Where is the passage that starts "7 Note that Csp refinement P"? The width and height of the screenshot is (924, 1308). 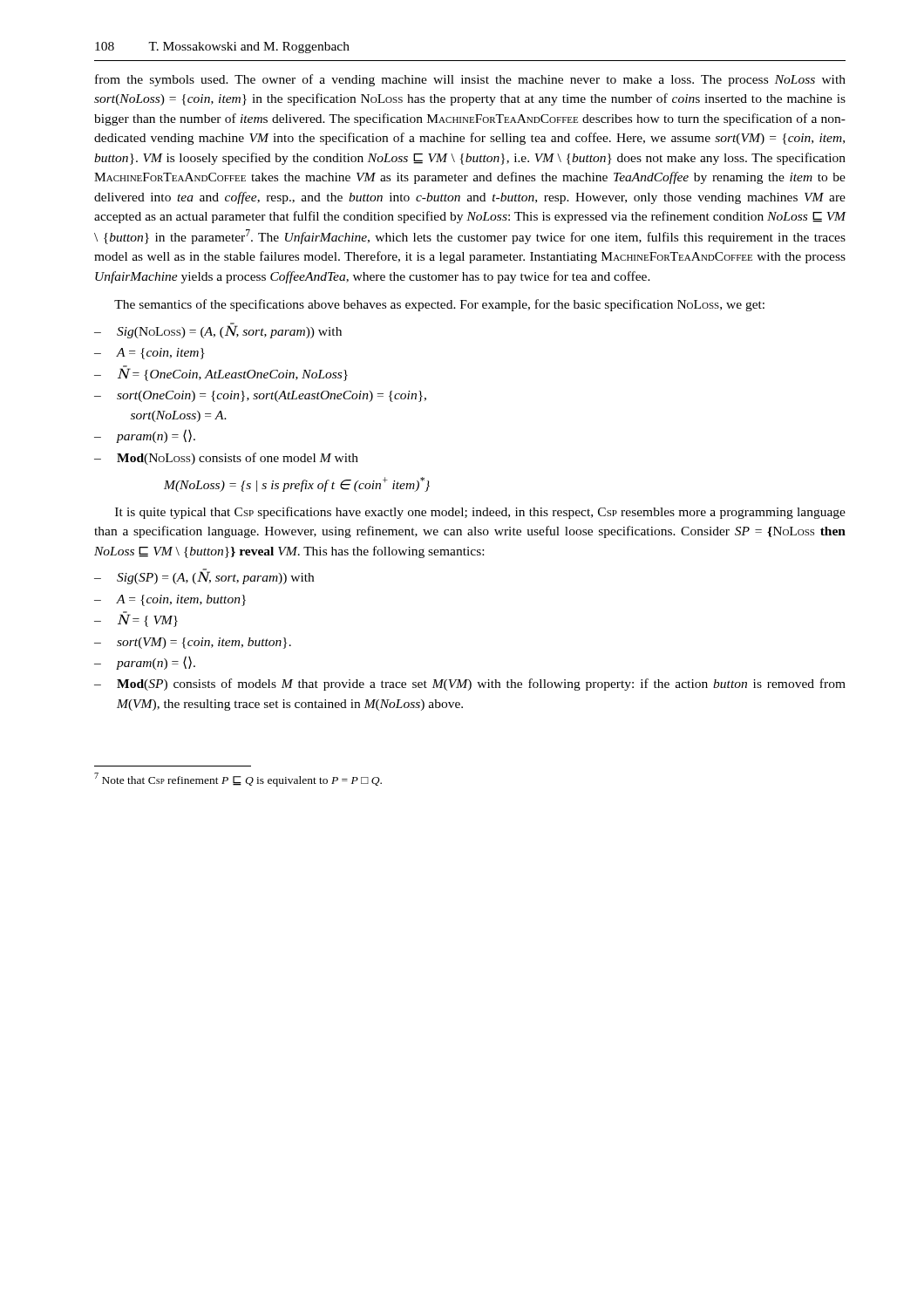pyautogui.click(x=238, y=779)
